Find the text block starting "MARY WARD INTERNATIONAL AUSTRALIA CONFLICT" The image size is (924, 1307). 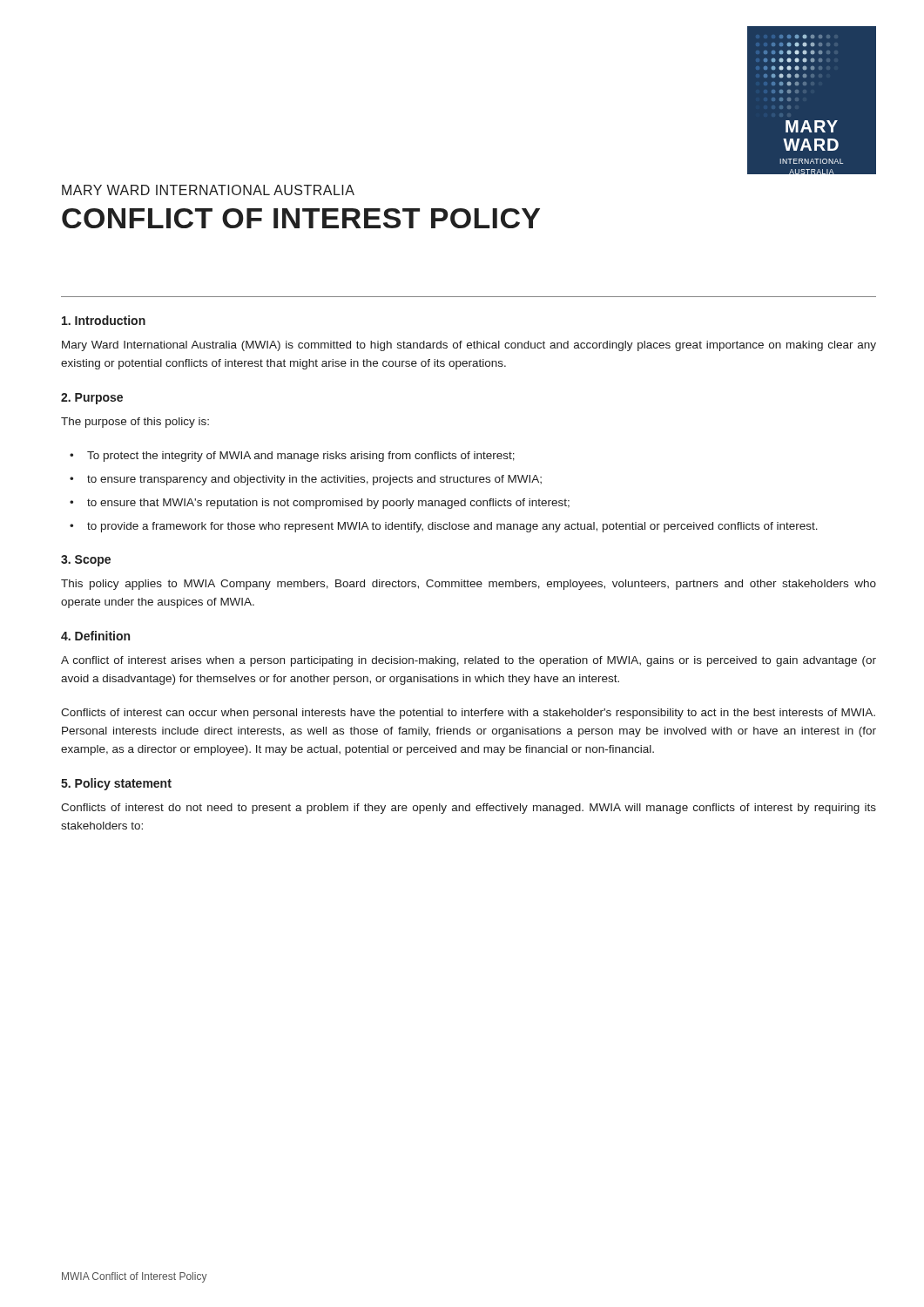[x=344, y=209]
